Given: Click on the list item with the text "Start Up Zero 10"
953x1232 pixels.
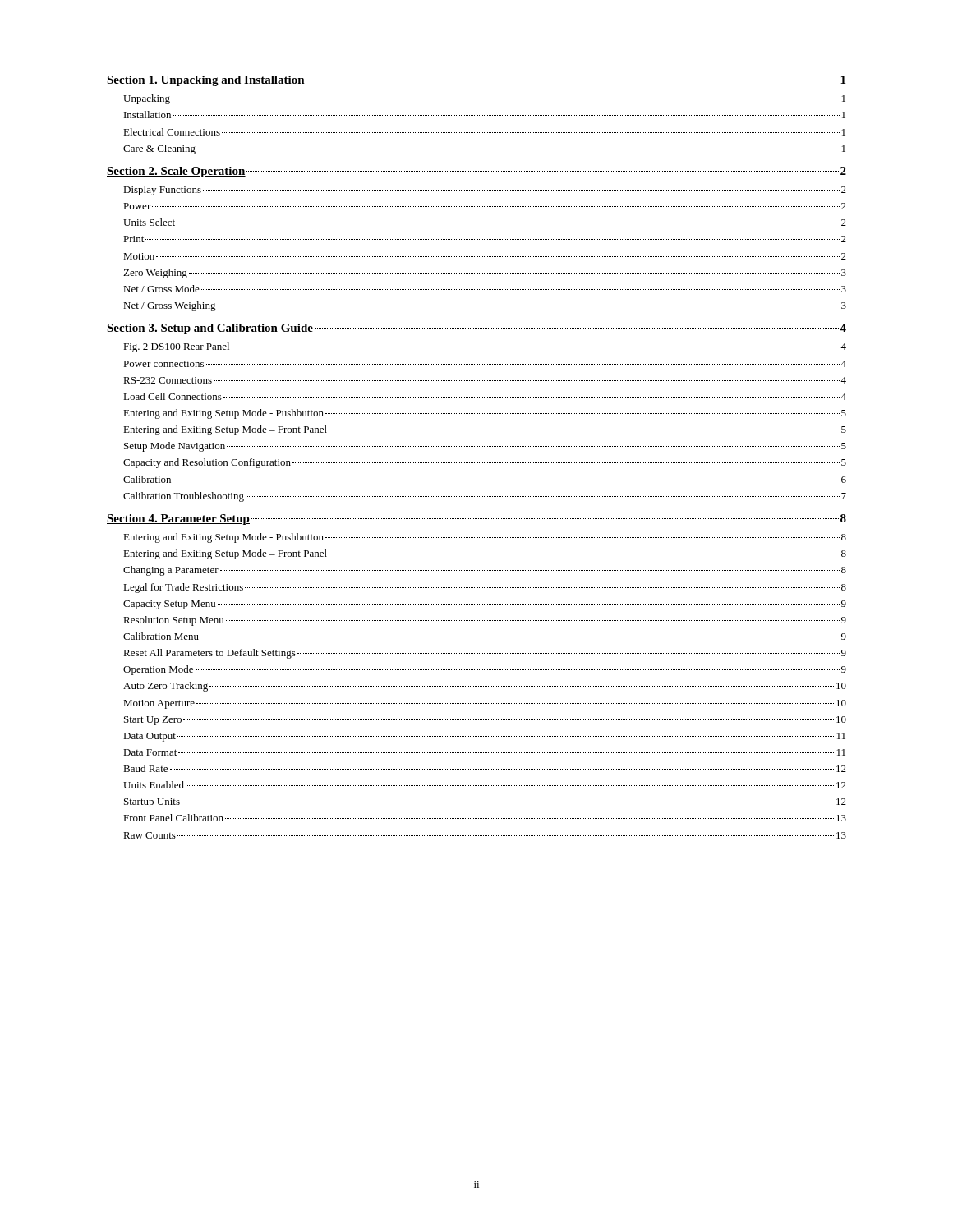Looking at the screenshot, I should click(485, 719).
